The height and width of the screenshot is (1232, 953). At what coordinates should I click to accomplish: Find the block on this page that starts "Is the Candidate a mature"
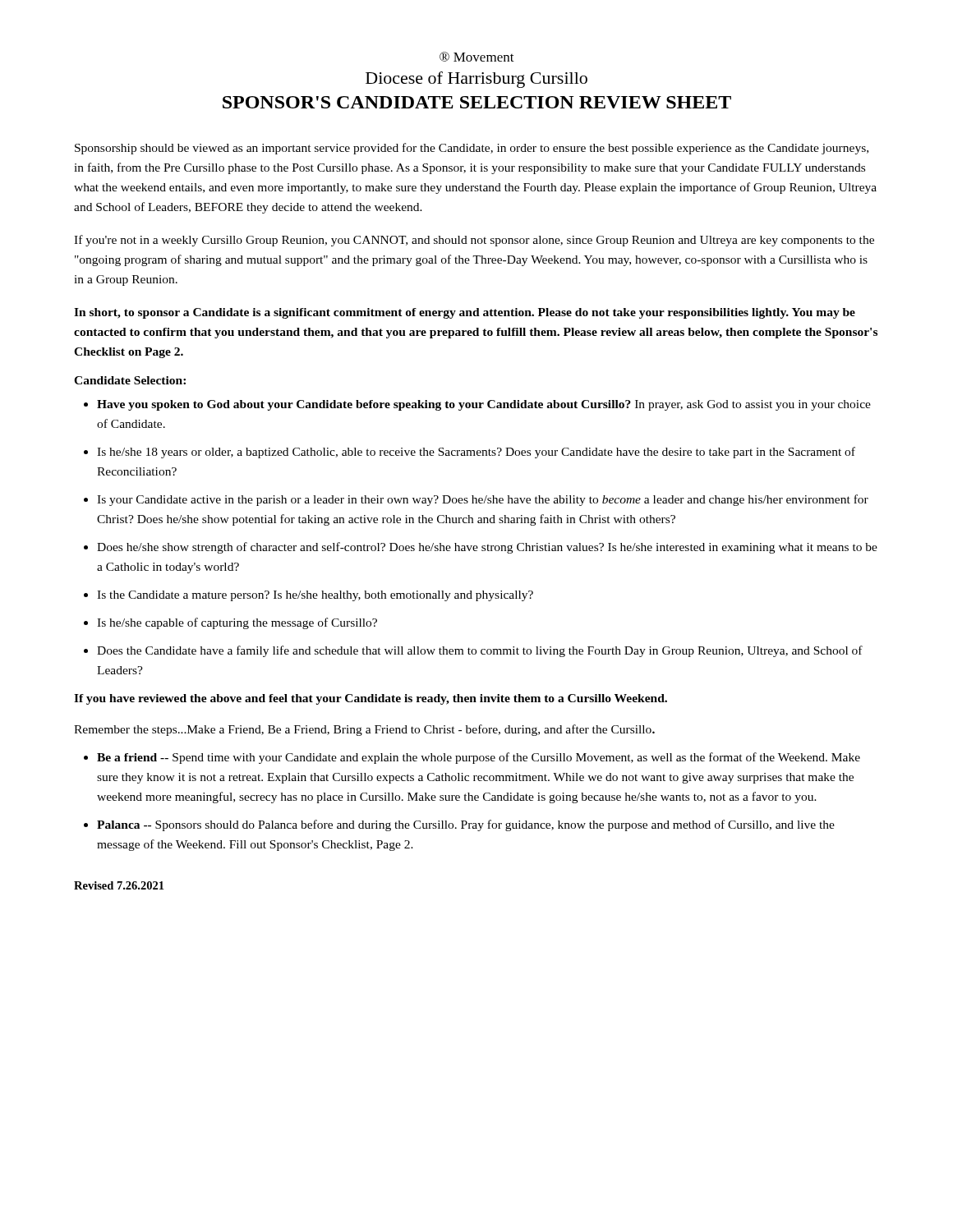tap(315, 595)
